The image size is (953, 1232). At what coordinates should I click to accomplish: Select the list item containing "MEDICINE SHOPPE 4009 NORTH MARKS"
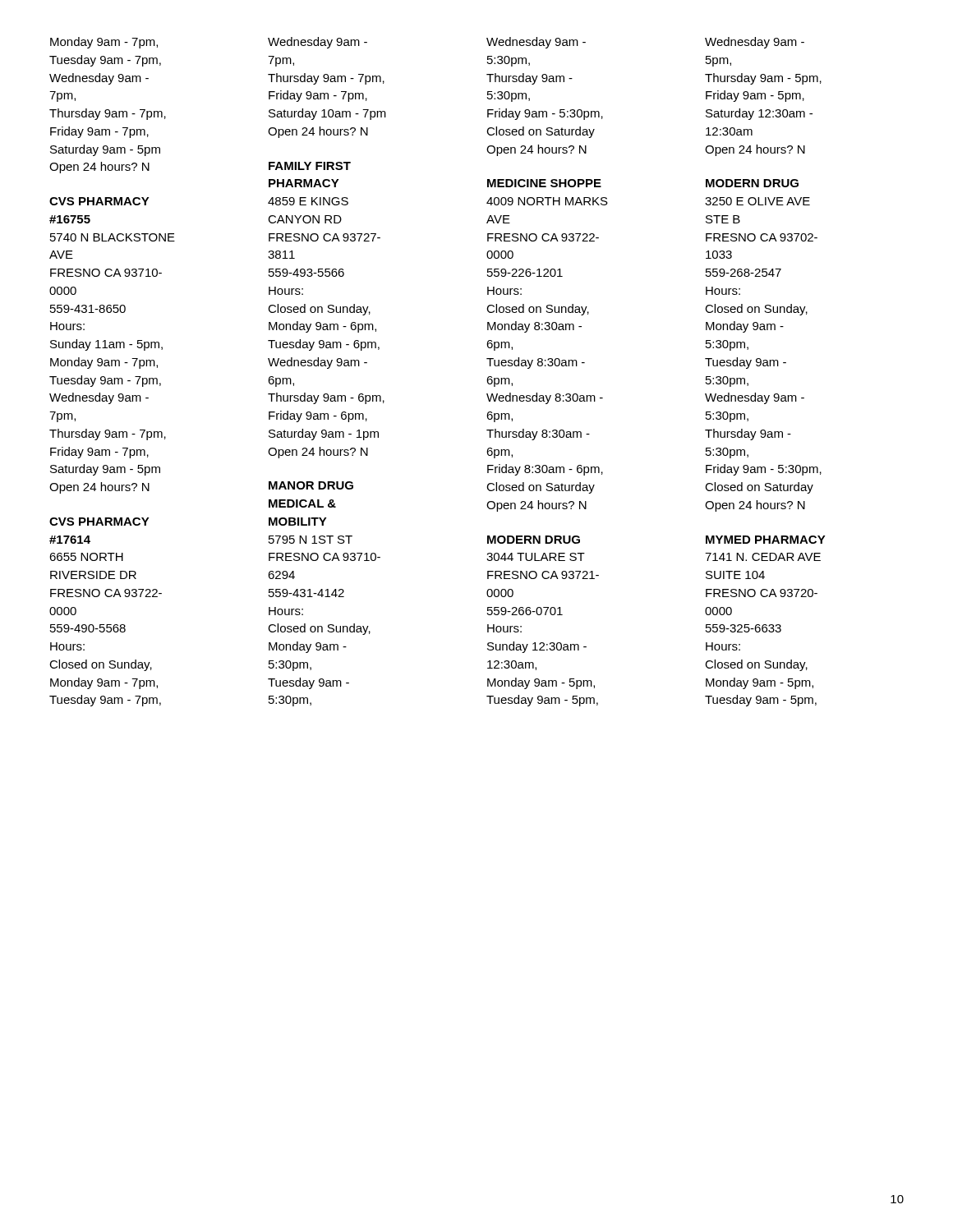[x=544, y=183]
